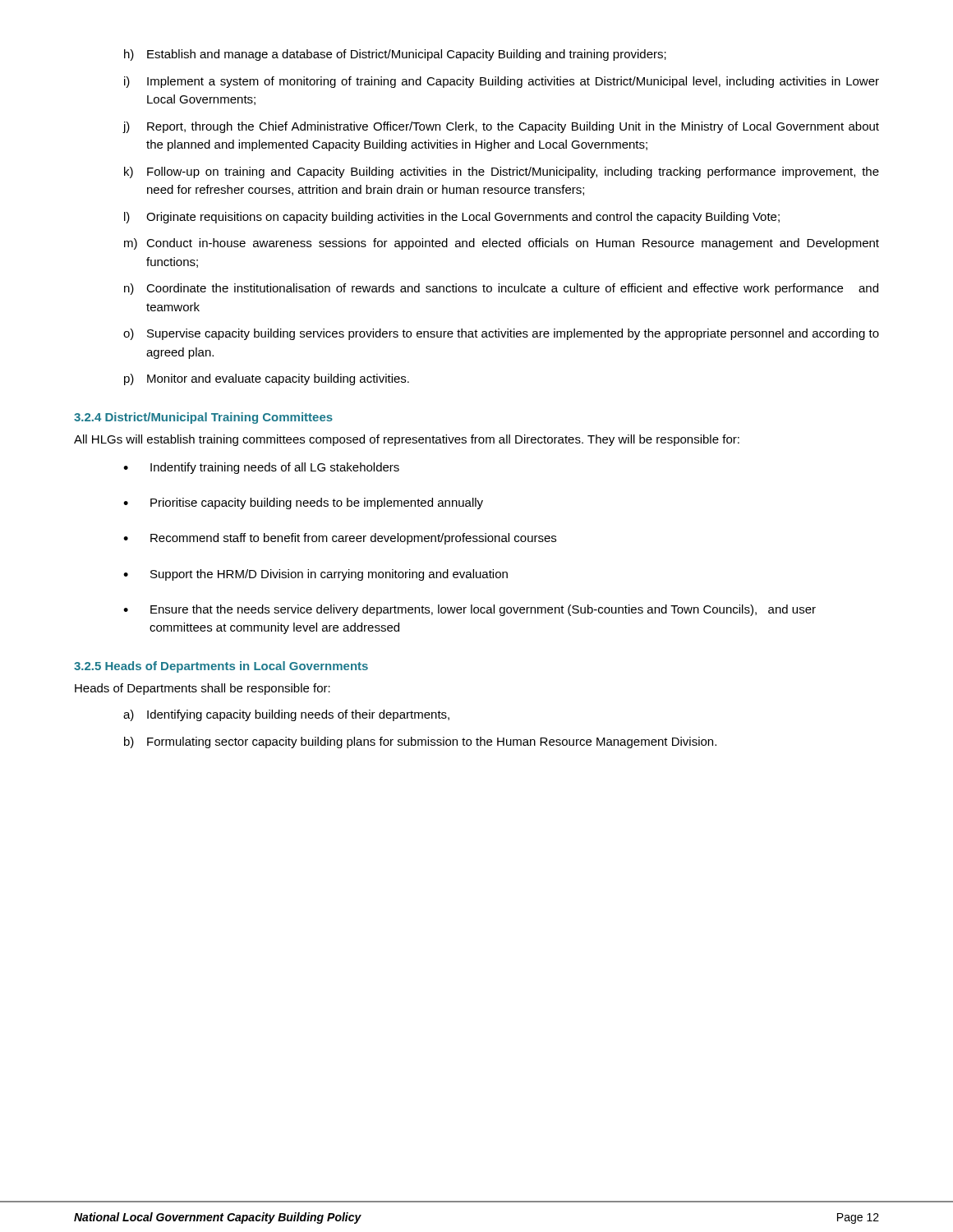953x1232 pixels.
Task: Click on the text starting "3.2.5 Heads of Departments in"
Action: tap(221, 665)
